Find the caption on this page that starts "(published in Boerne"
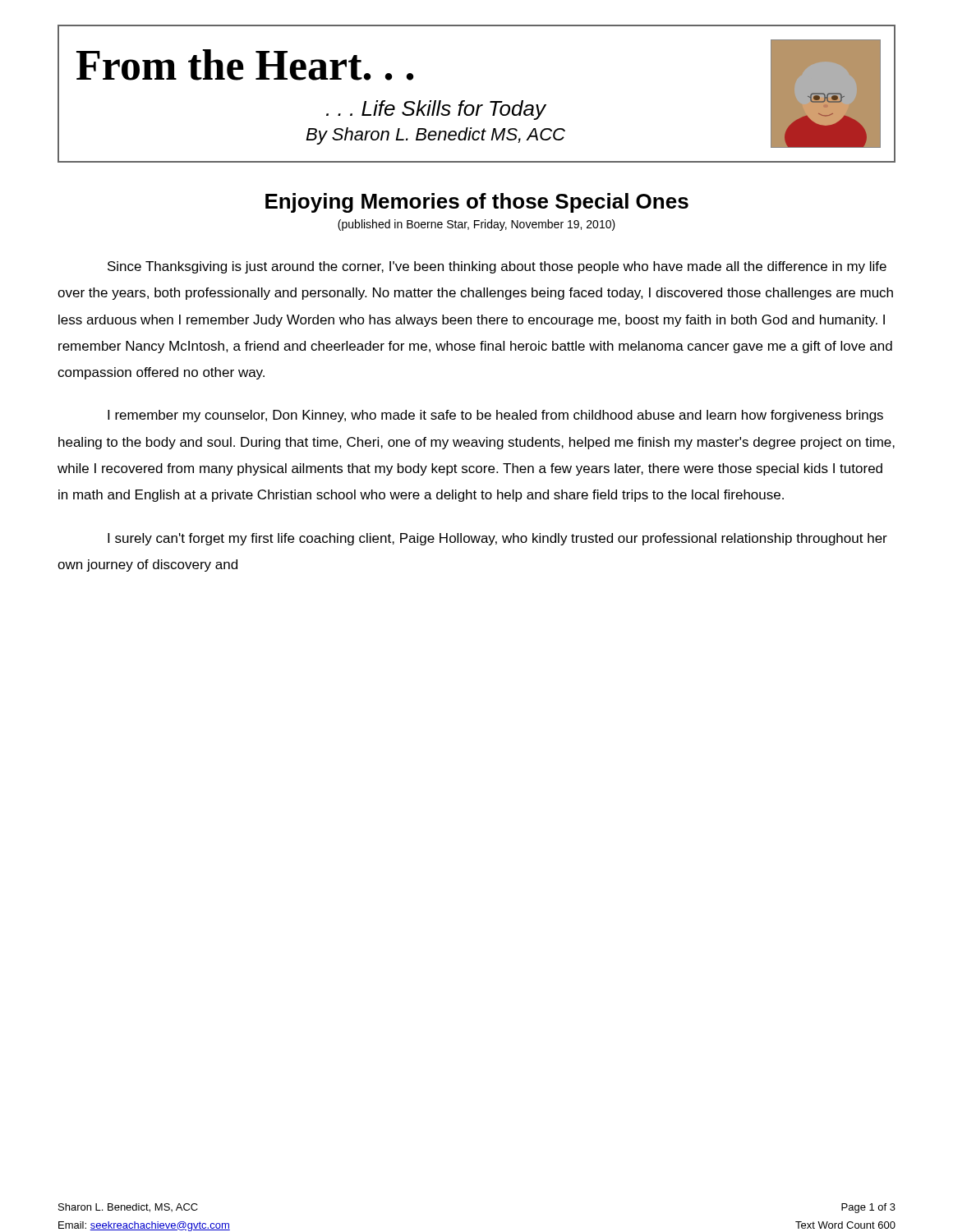953x1232 pixels. tap(476, 224)
